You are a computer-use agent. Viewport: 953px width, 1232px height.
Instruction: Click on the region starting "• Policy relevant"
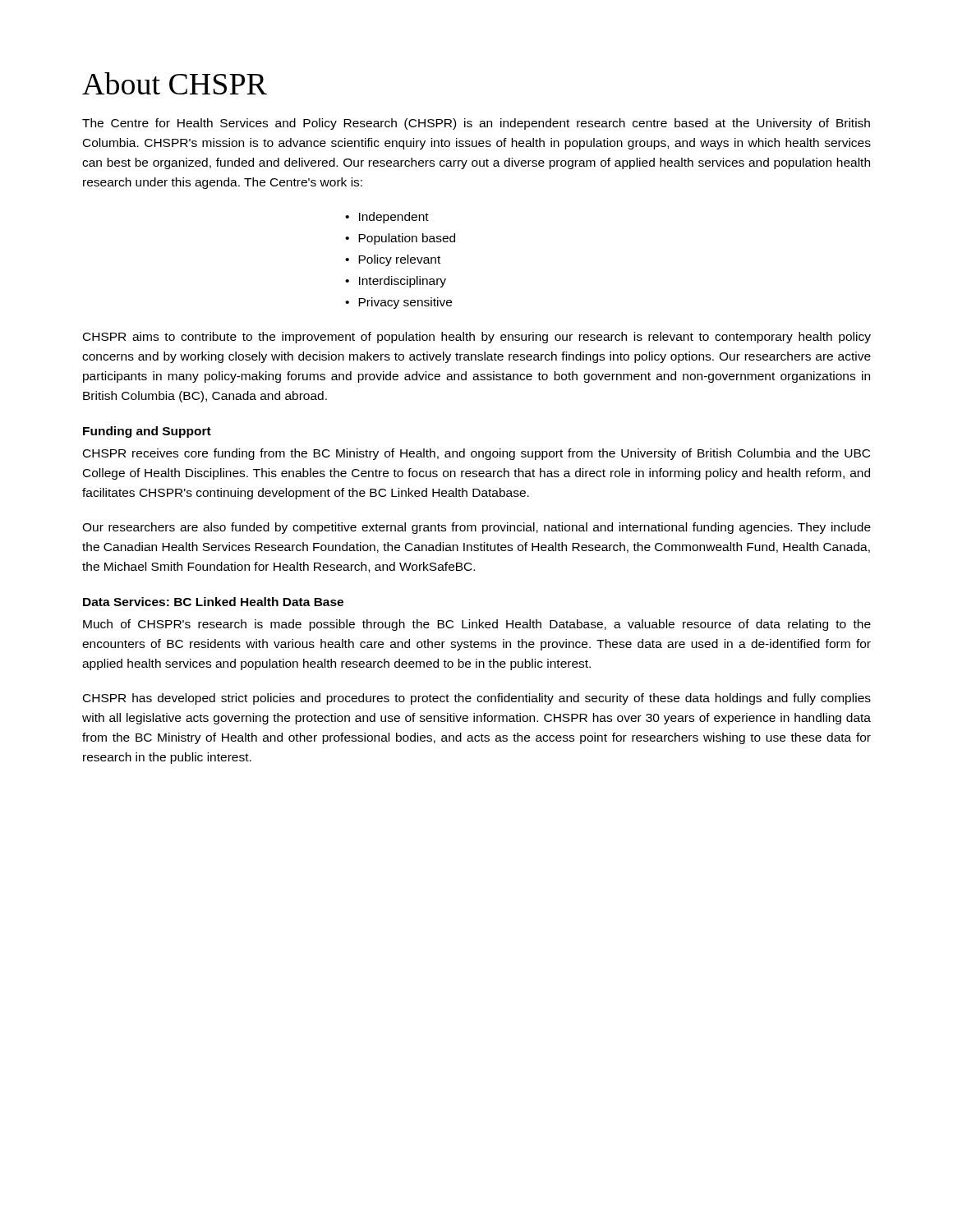393,260
